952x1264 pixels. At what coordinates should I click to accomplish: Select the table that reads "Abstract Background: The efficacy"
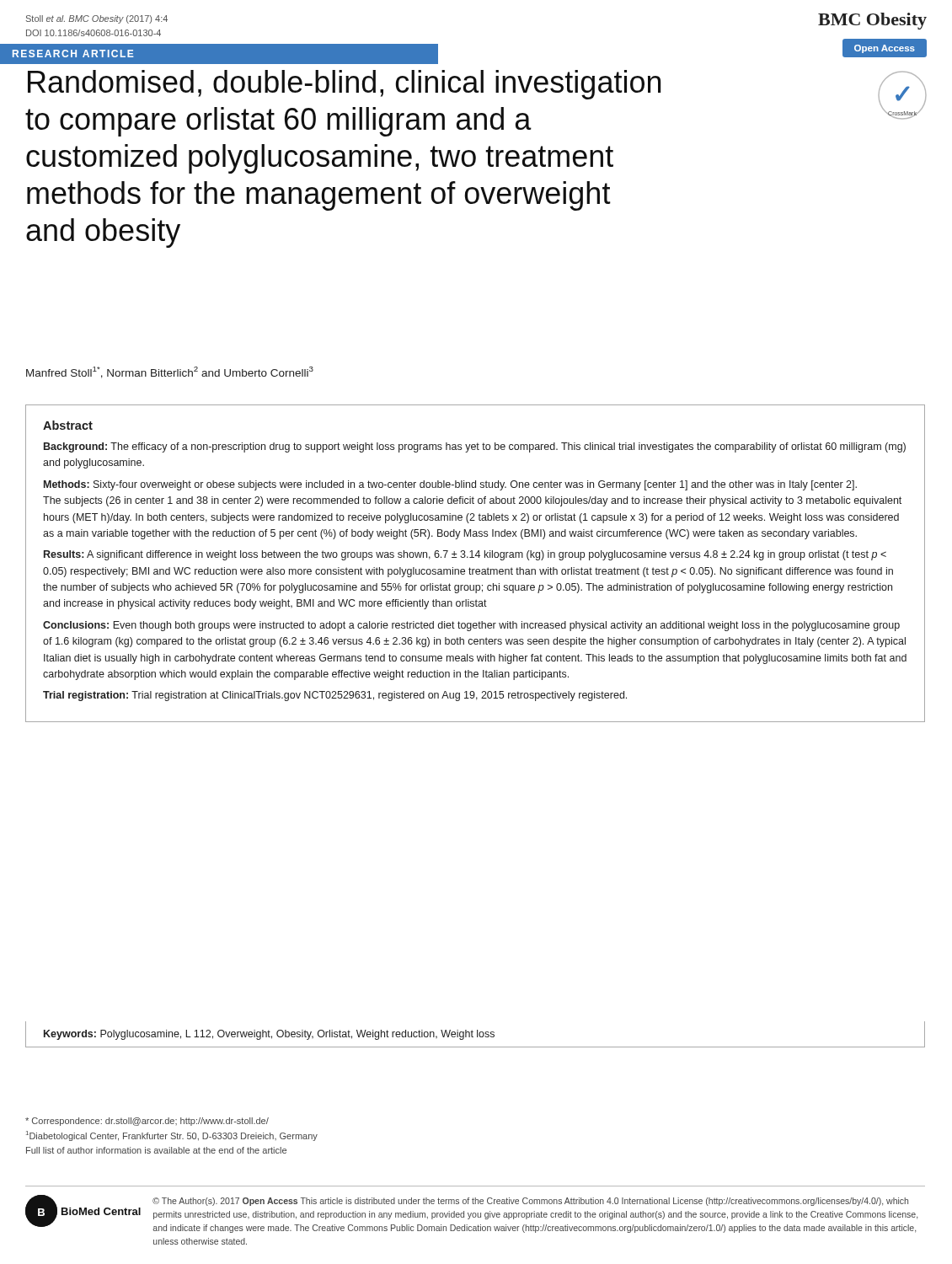pos(475,563)
